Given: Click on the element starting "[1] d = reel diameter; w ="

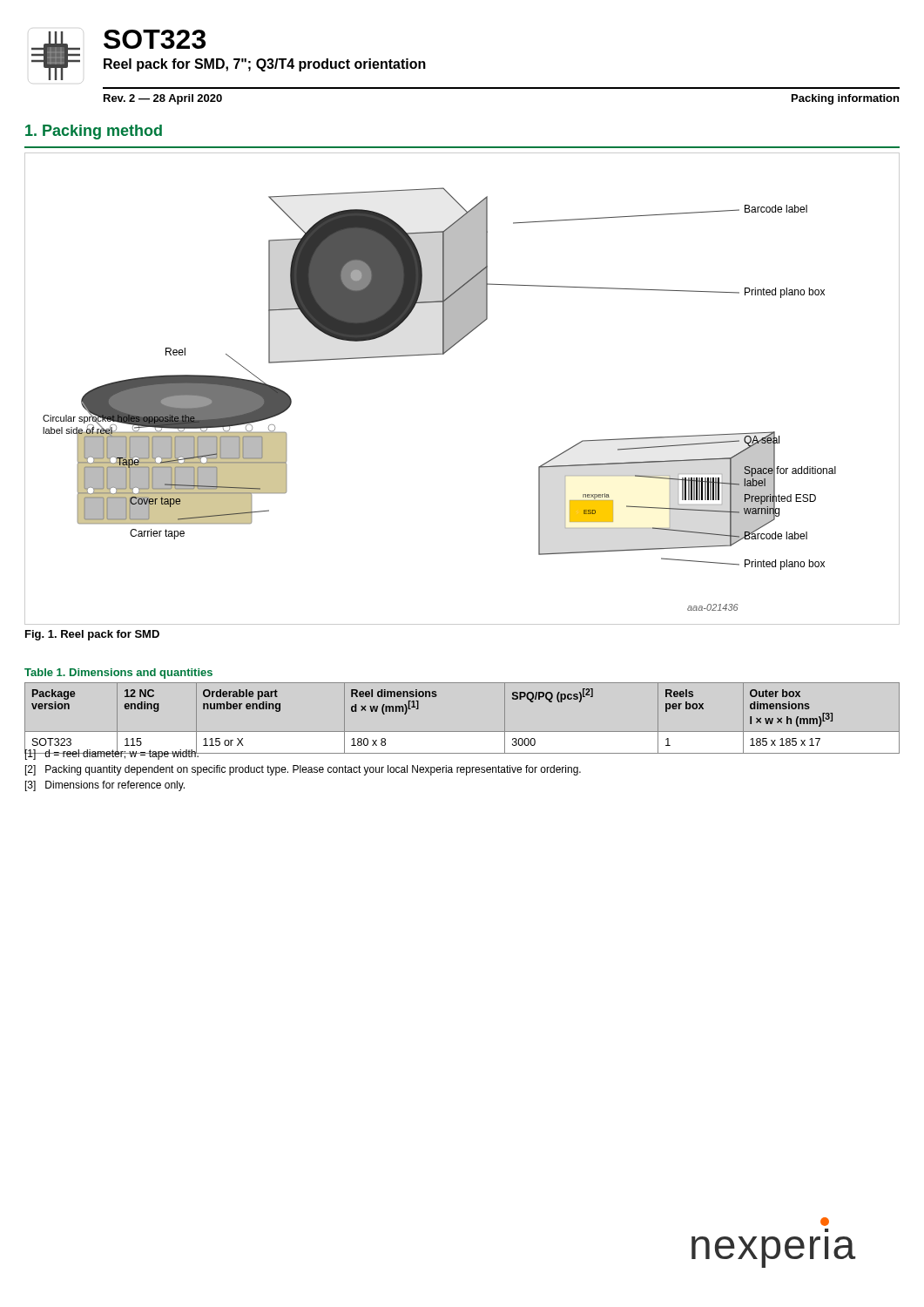Looking at the screenshot, I should [112, 754].
